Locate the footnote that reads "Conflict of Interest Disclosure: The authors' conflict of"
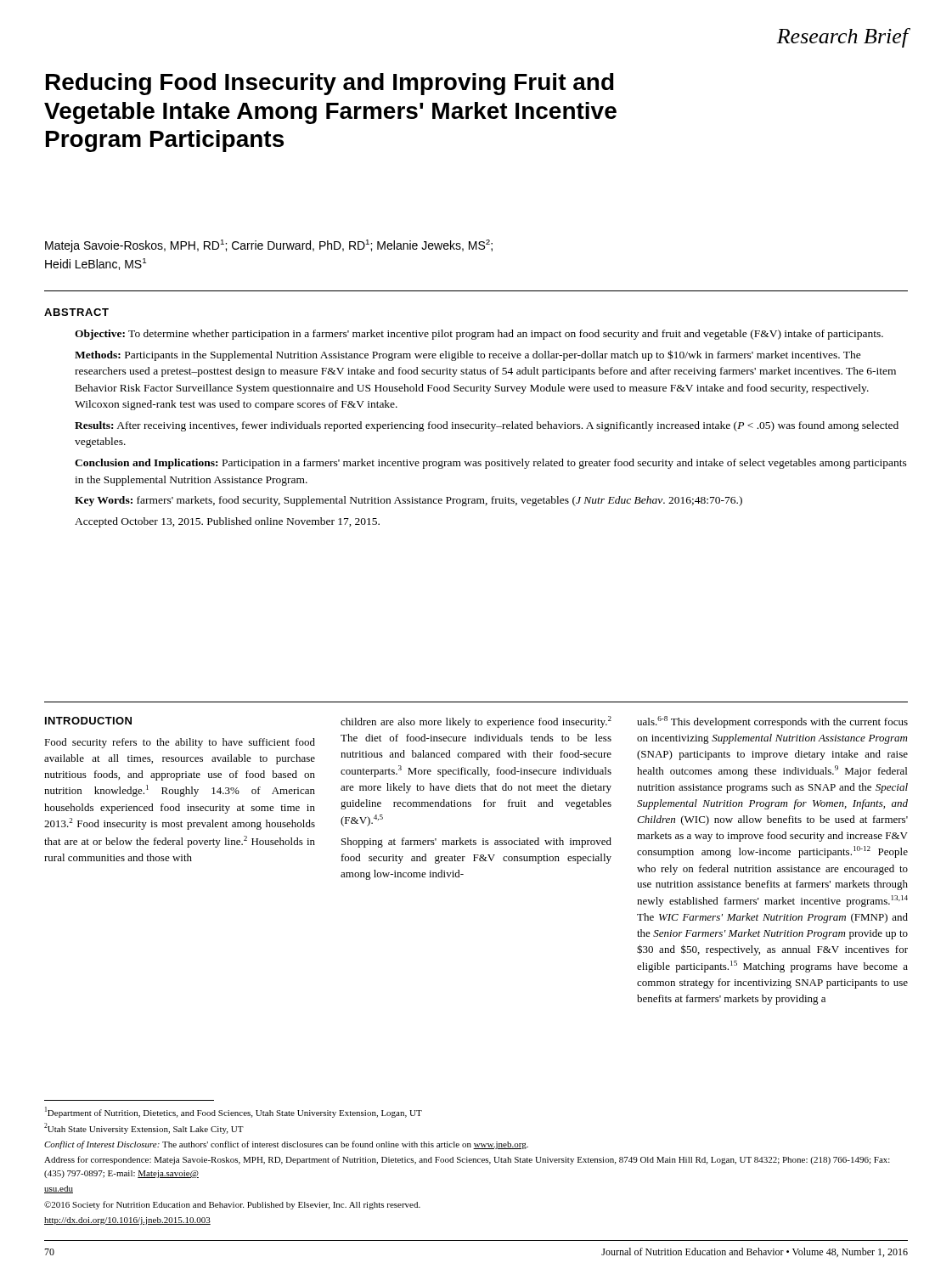This screenshot has height=1274, width=952. pos(286,1144)
